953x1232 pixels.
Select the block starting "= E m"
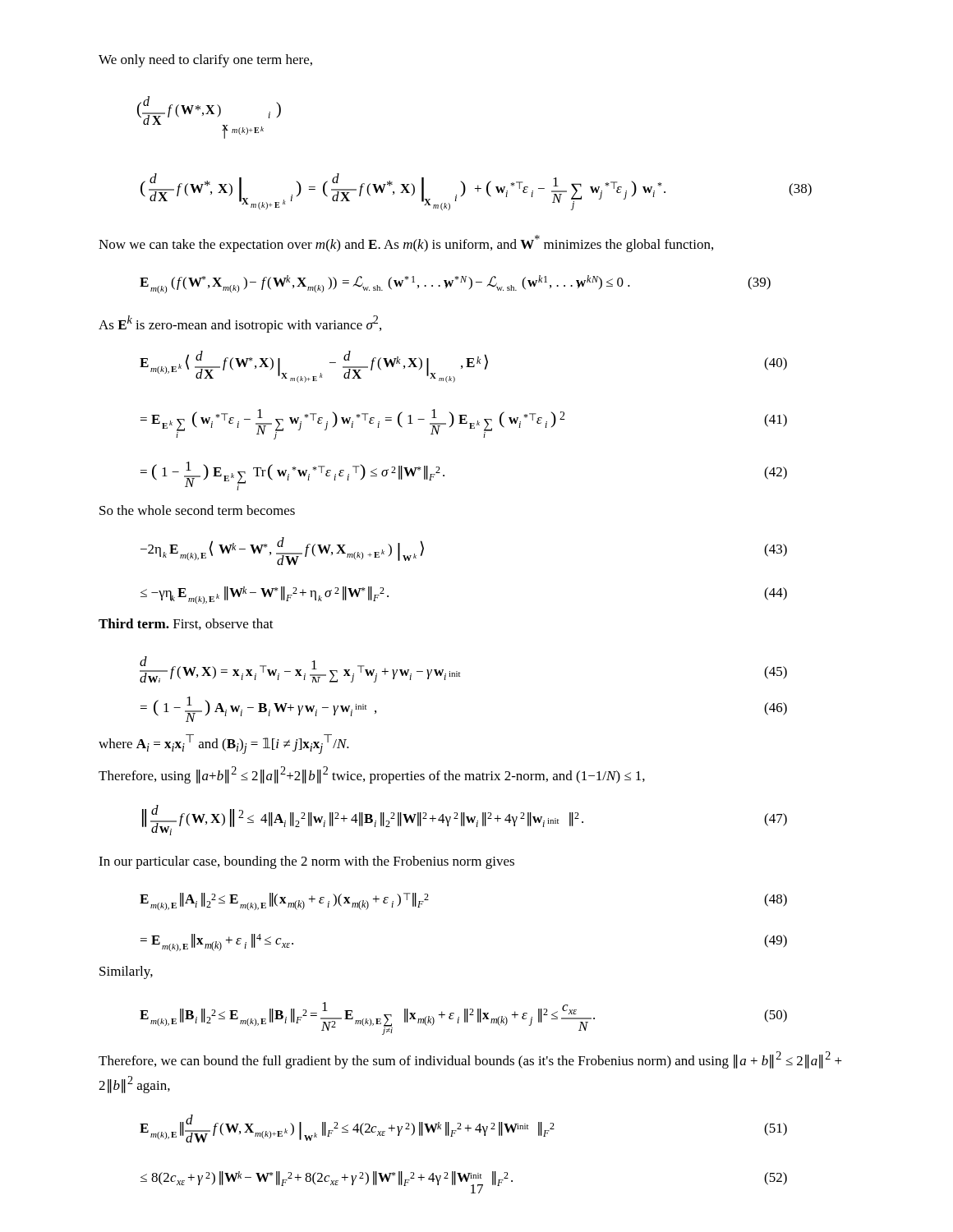pos(213,942)
